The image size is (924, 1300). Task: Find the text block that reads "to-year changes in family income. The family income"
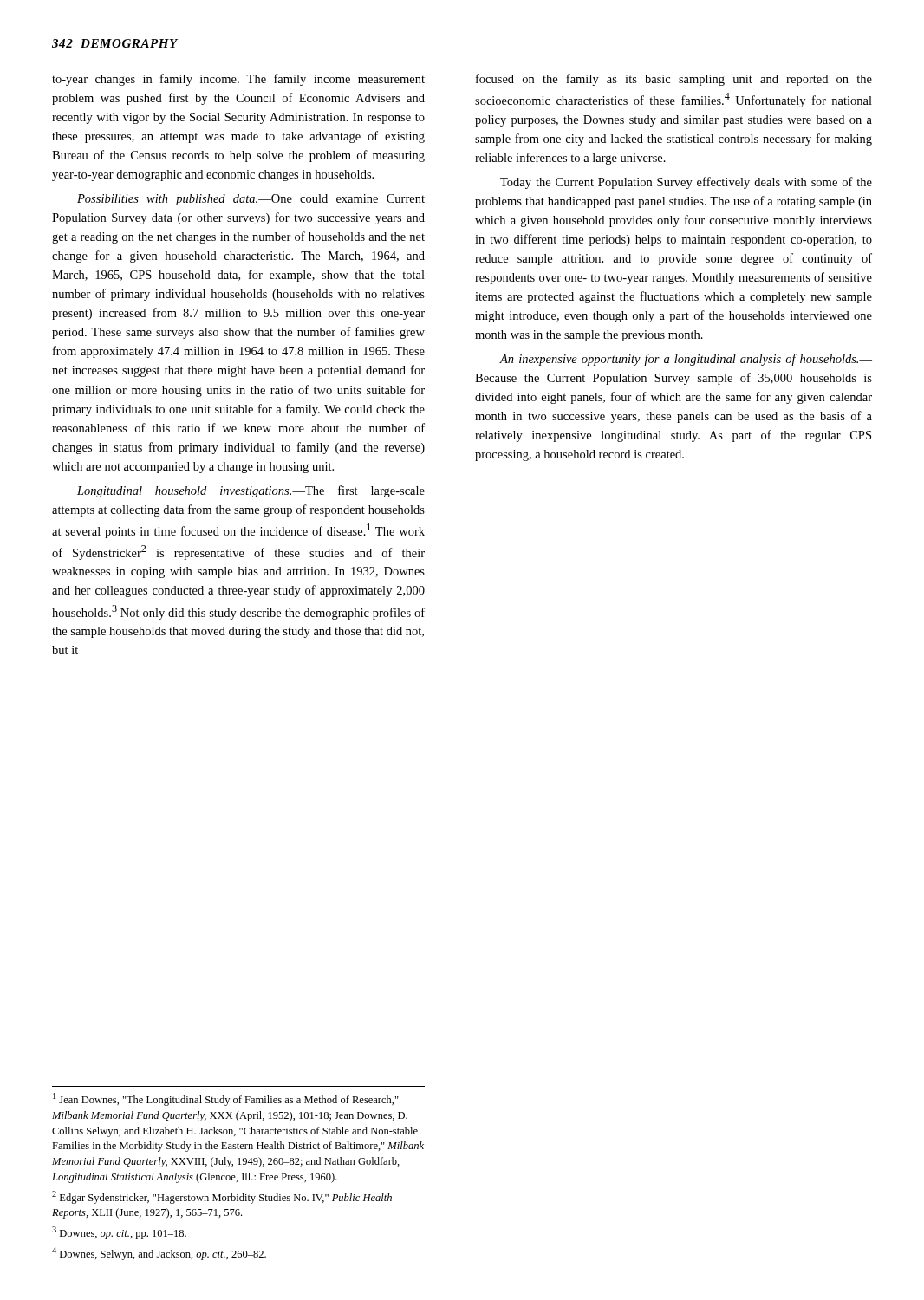238,365
